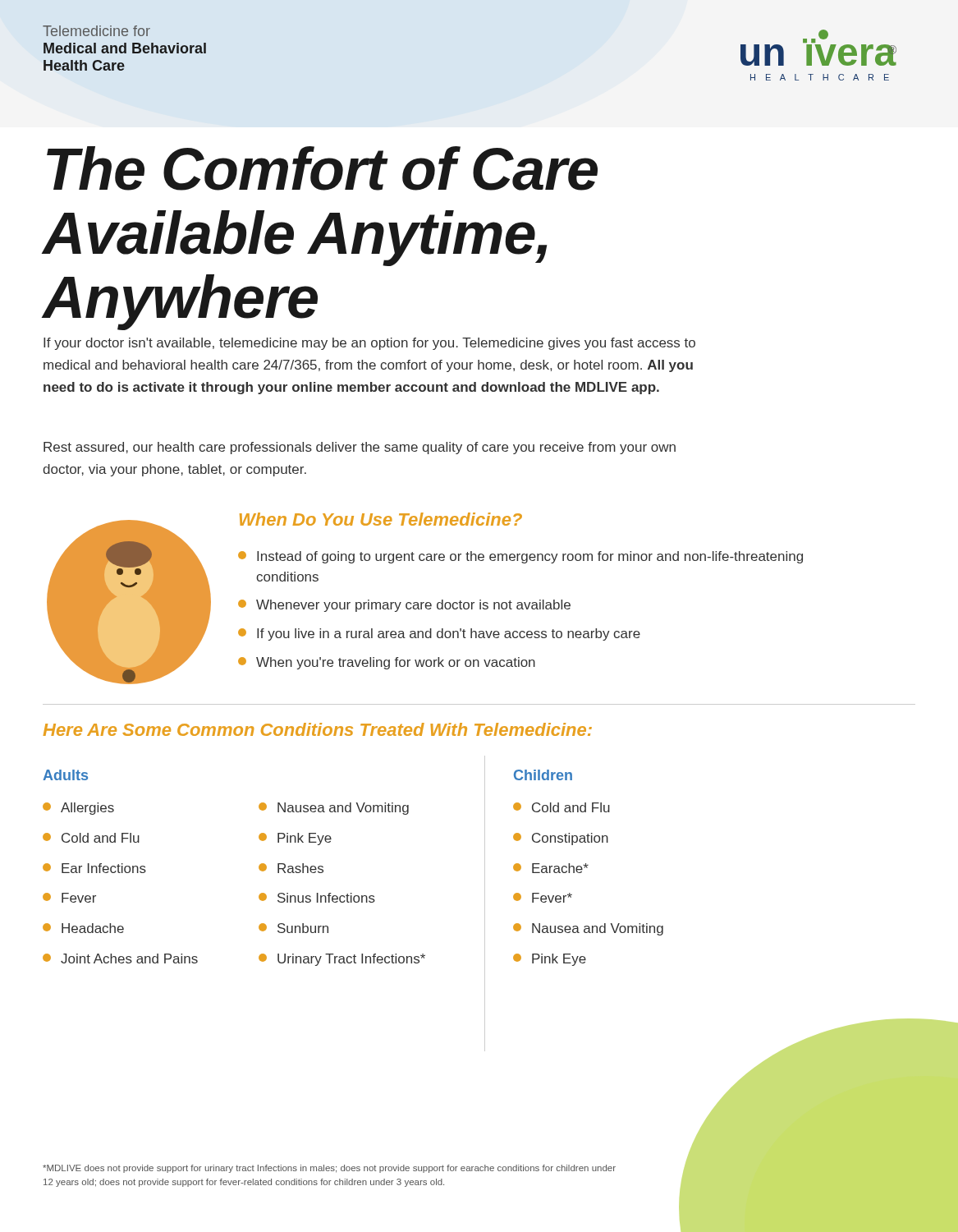Viewport: 958px width, 1232px height.
Task: Click on the illustration
Action: pyautogui.click(x=129, y=602)
